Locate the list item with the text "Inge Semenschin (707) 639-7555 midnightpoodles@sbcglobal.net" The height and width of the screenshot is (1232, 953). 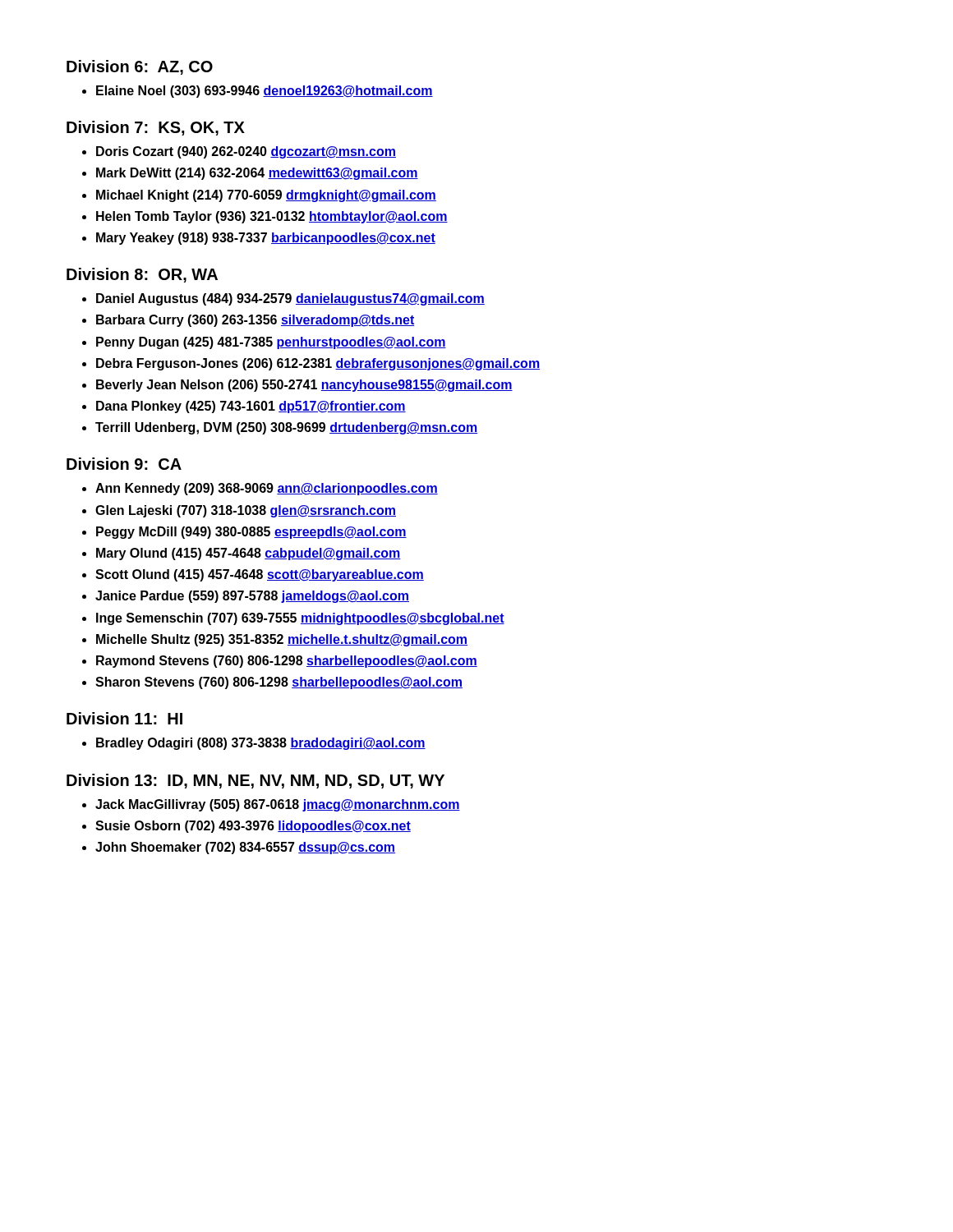click(x=300, y=618)
